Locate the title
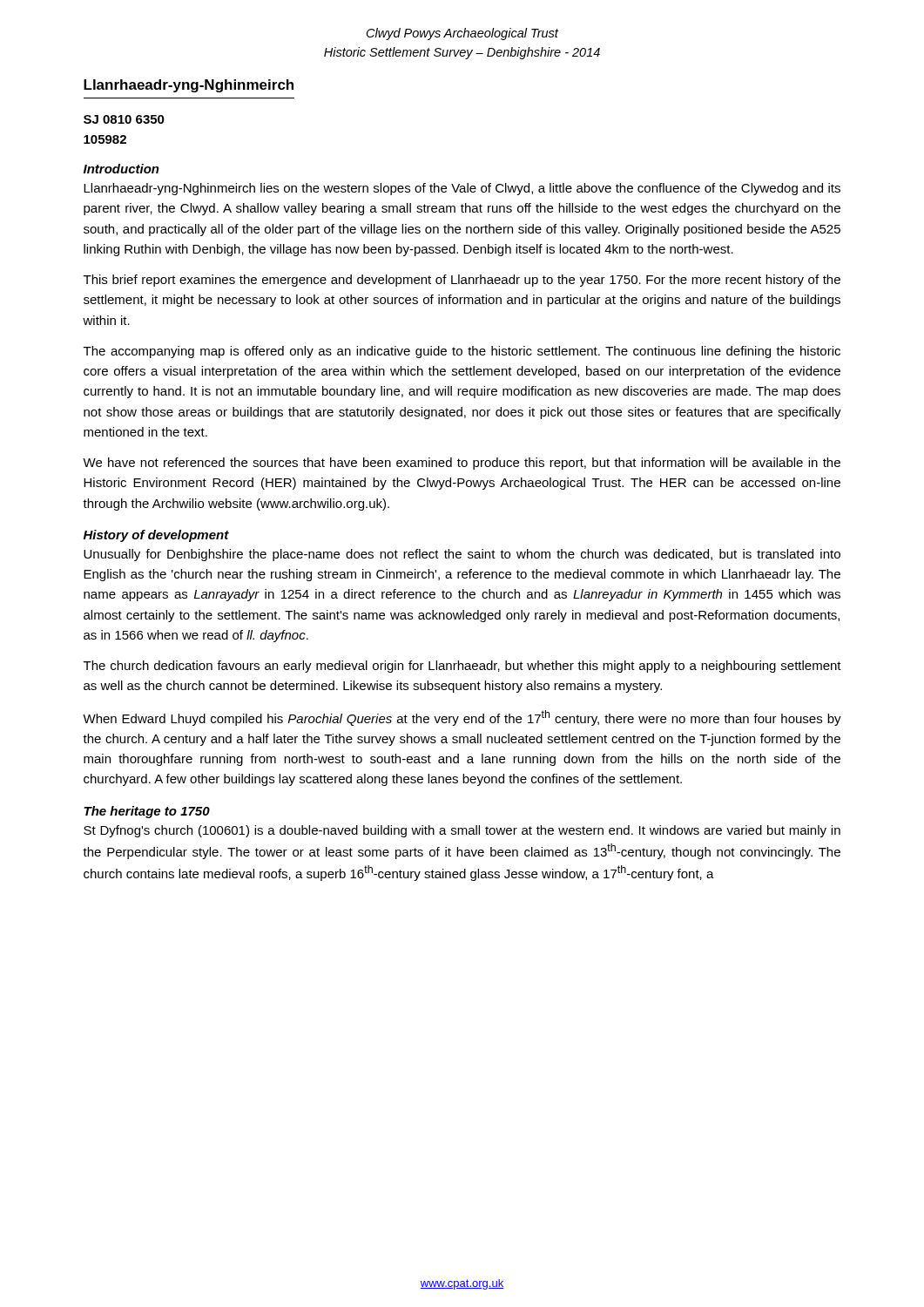924x1307 pixels. pos(189,87)
